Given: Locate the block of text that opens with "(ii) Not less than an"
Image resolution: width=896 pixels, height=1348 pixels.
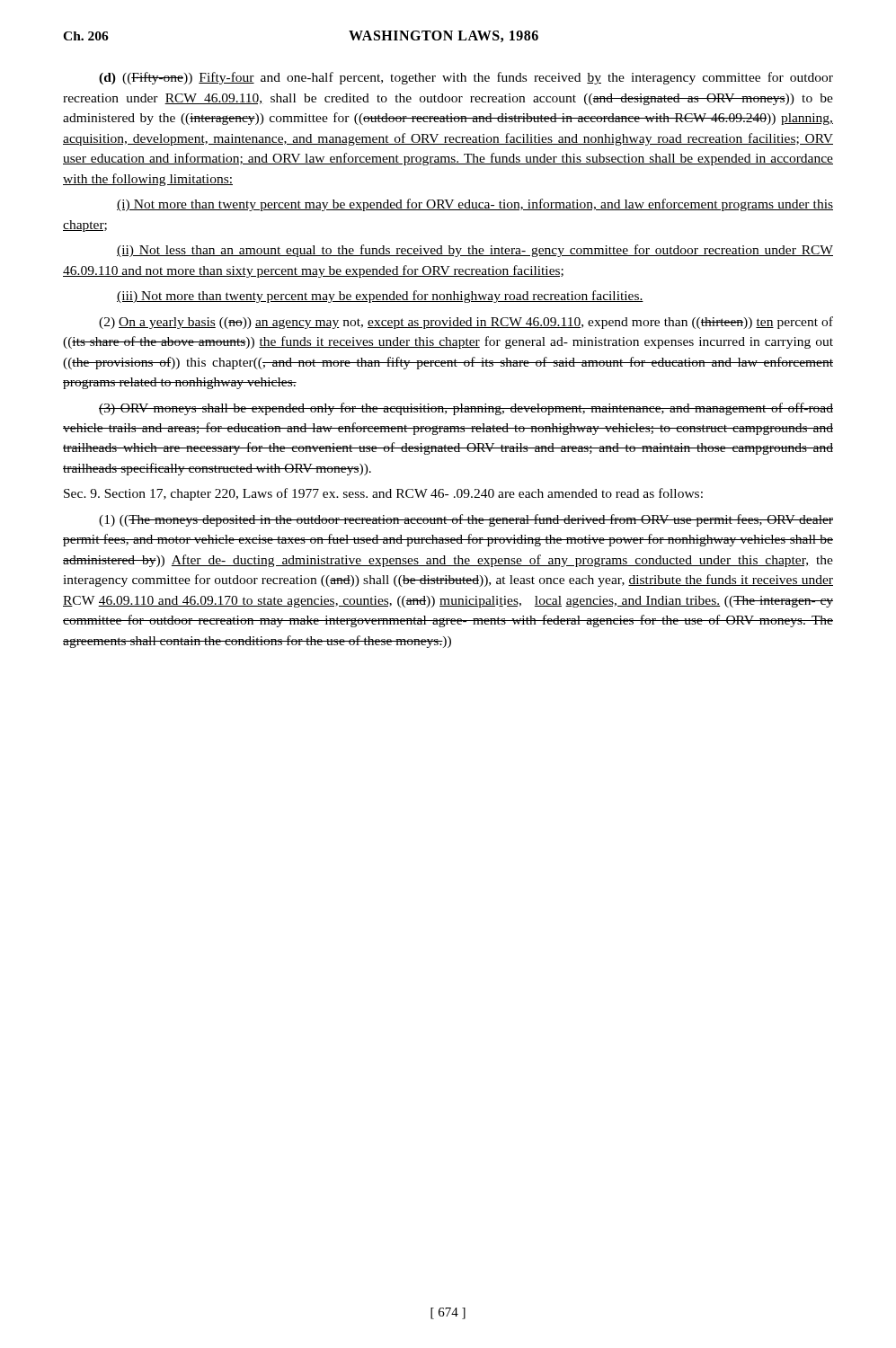Looking at the screenshot, I should point(448,260).
